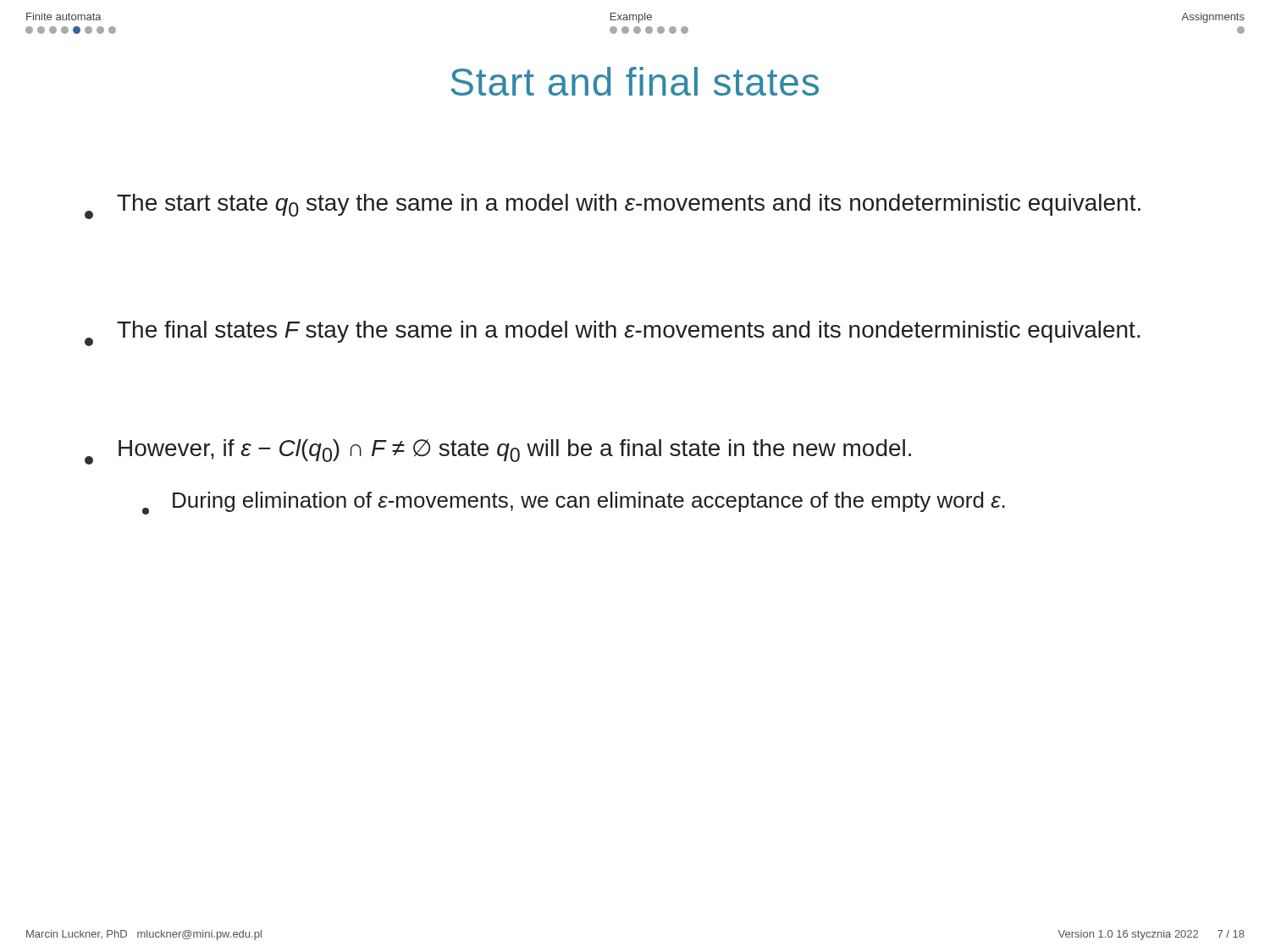This screenshot has width=1270, height=952.
Task: Find the block on this page that starts "The start state q0 stay the same"
Action: tap(614, 208)
